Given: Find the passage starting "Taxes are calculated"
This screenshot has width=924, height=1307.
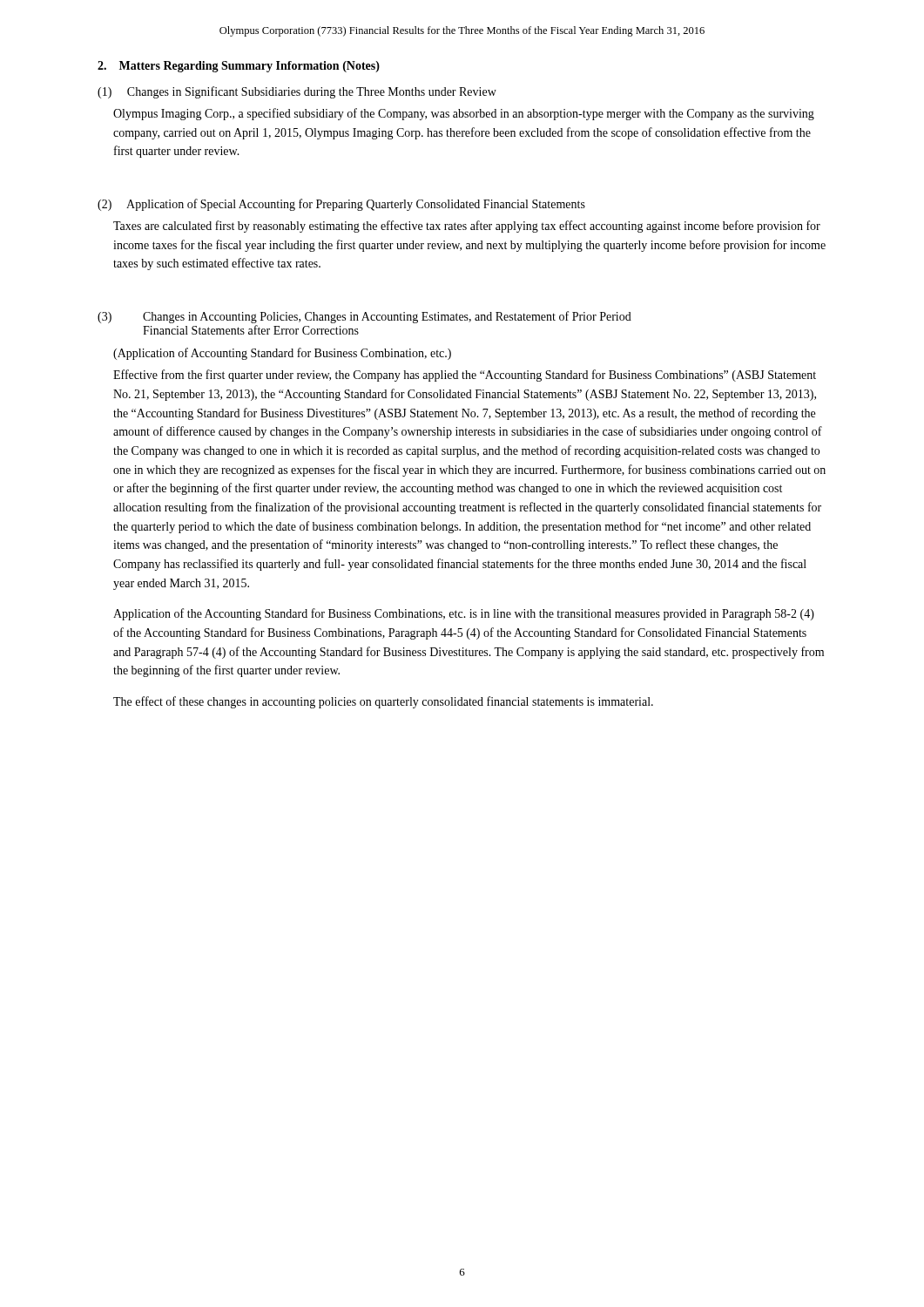Looking at the screenshot, I should (x=469, y=245).
